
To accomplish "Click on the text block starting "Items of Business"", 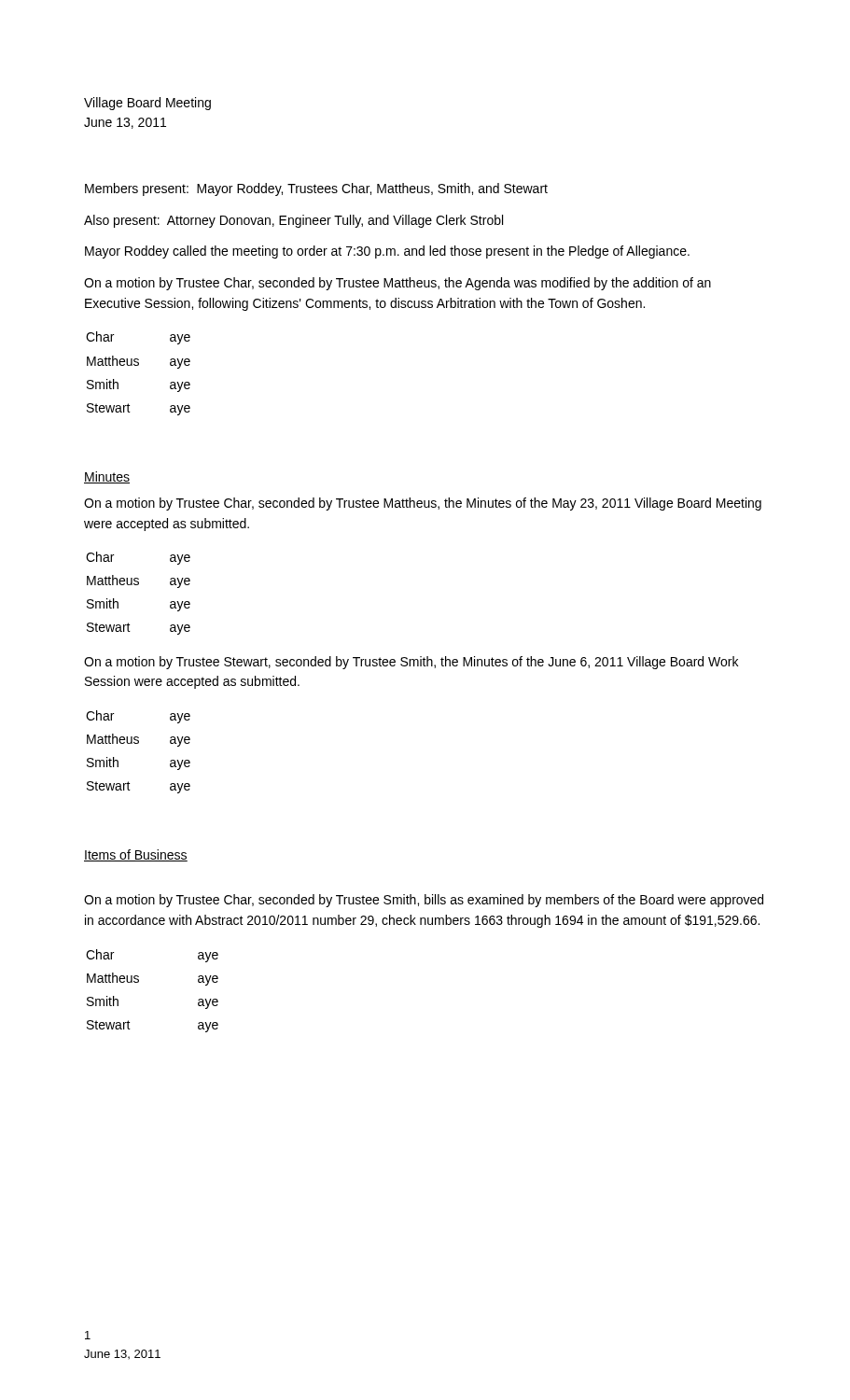I will (136, 855).
